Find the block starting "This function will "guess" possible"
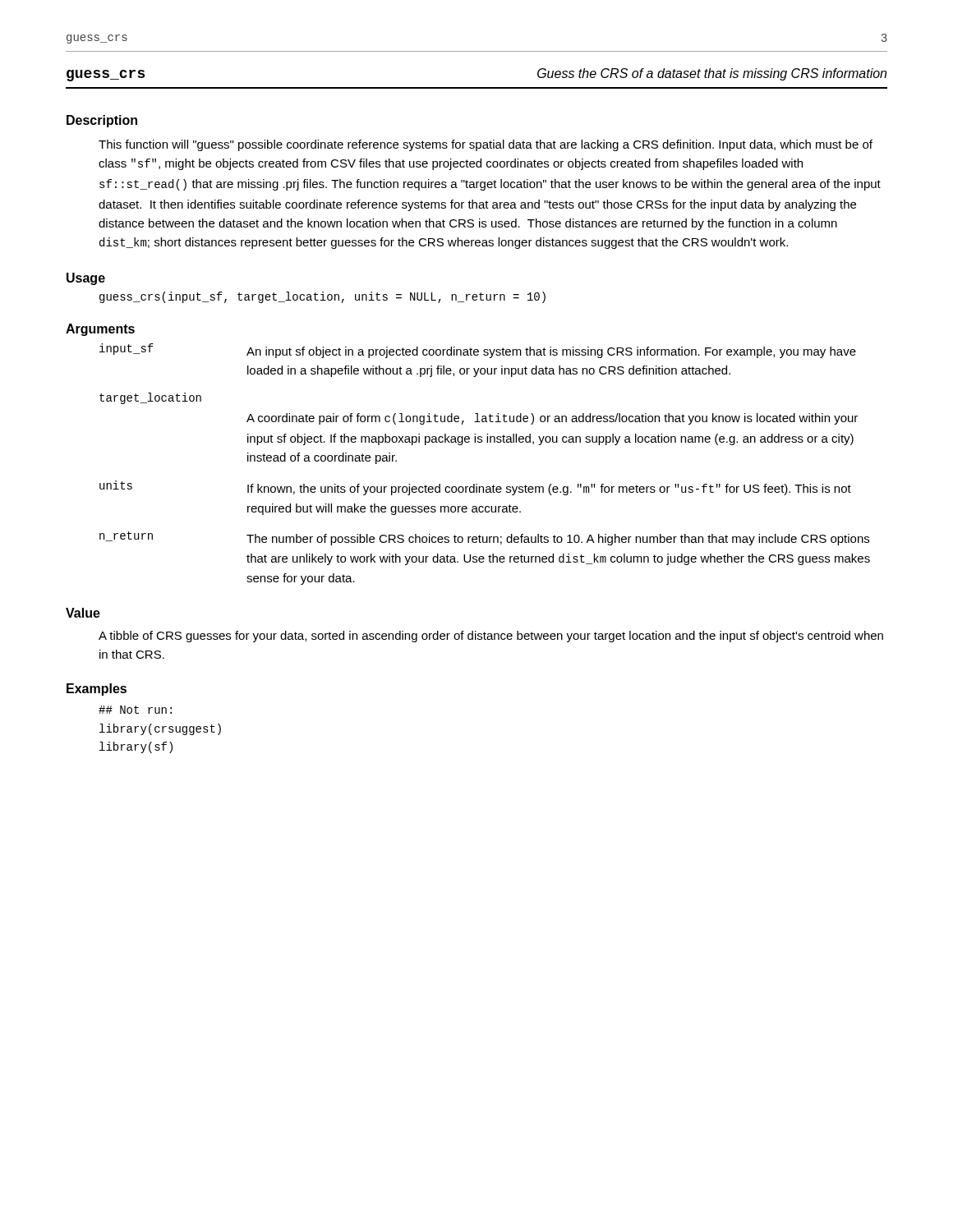This screenshot has width=953, height=1232. 490,193
